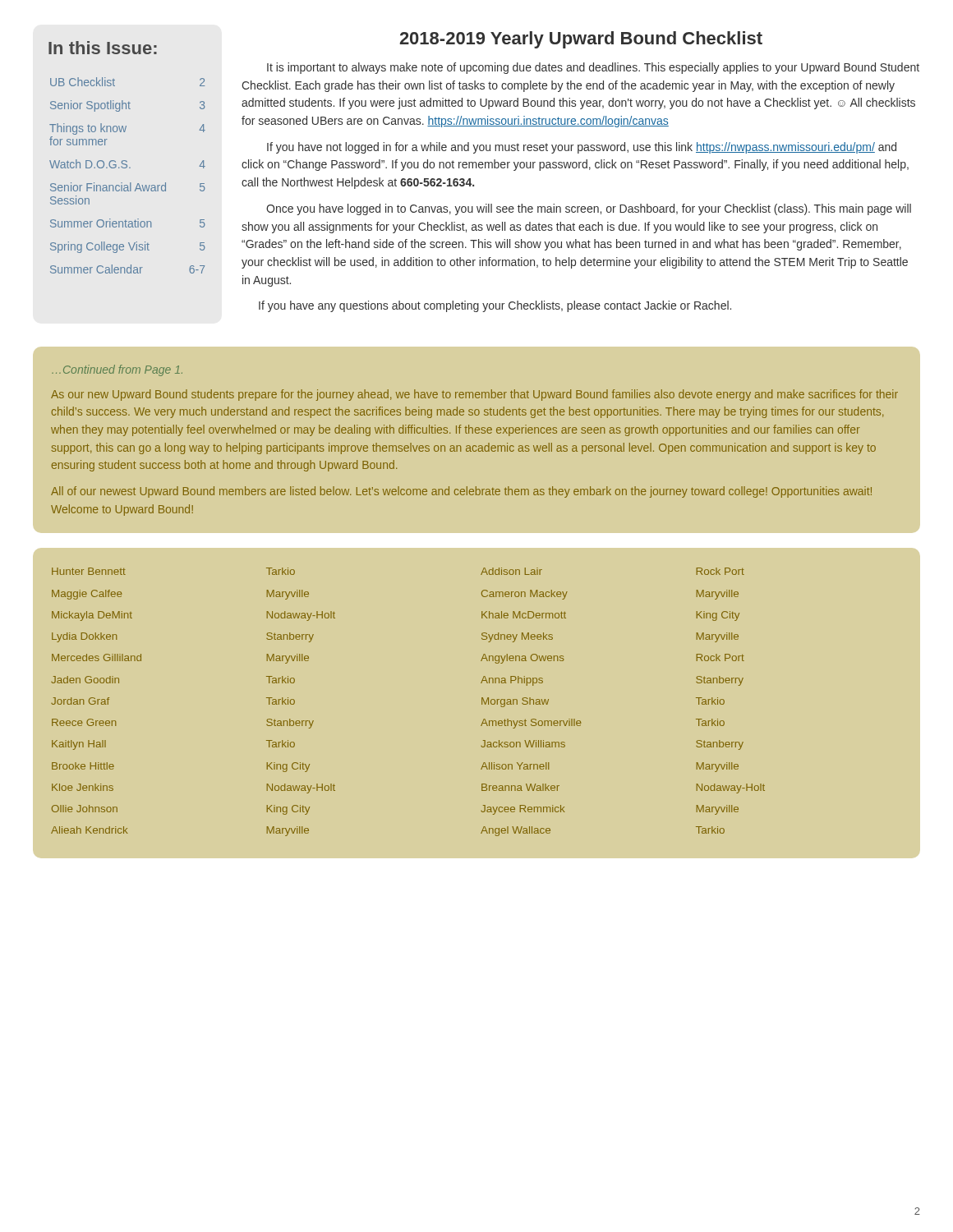Click where it says "Jordan Graf"
The height and width of the screenshot is (1232, 953).
[x=80, y=701]
